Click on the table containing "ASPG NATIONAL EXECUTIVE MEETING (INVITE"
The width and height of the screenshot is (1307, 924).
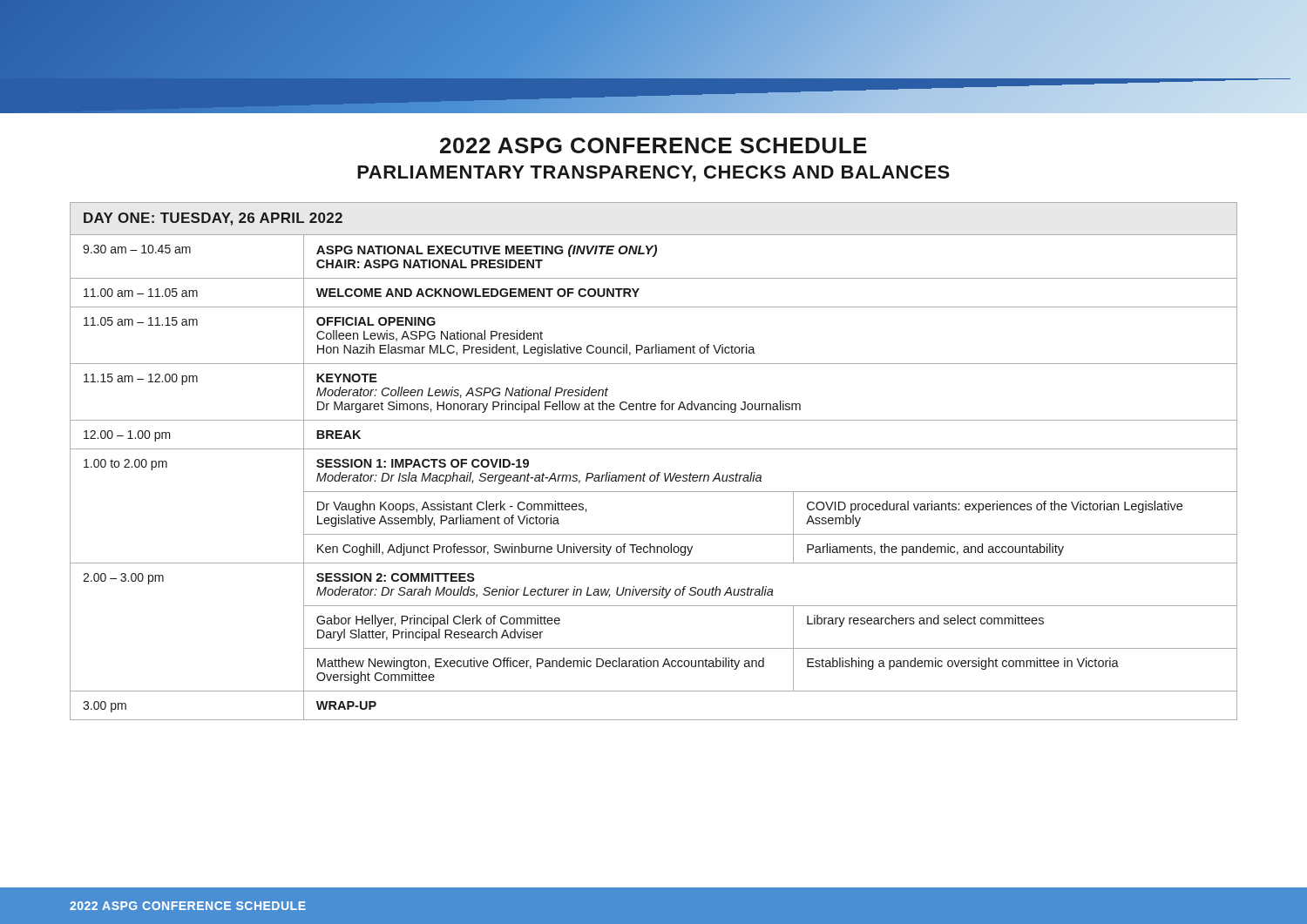pos(654,533)
